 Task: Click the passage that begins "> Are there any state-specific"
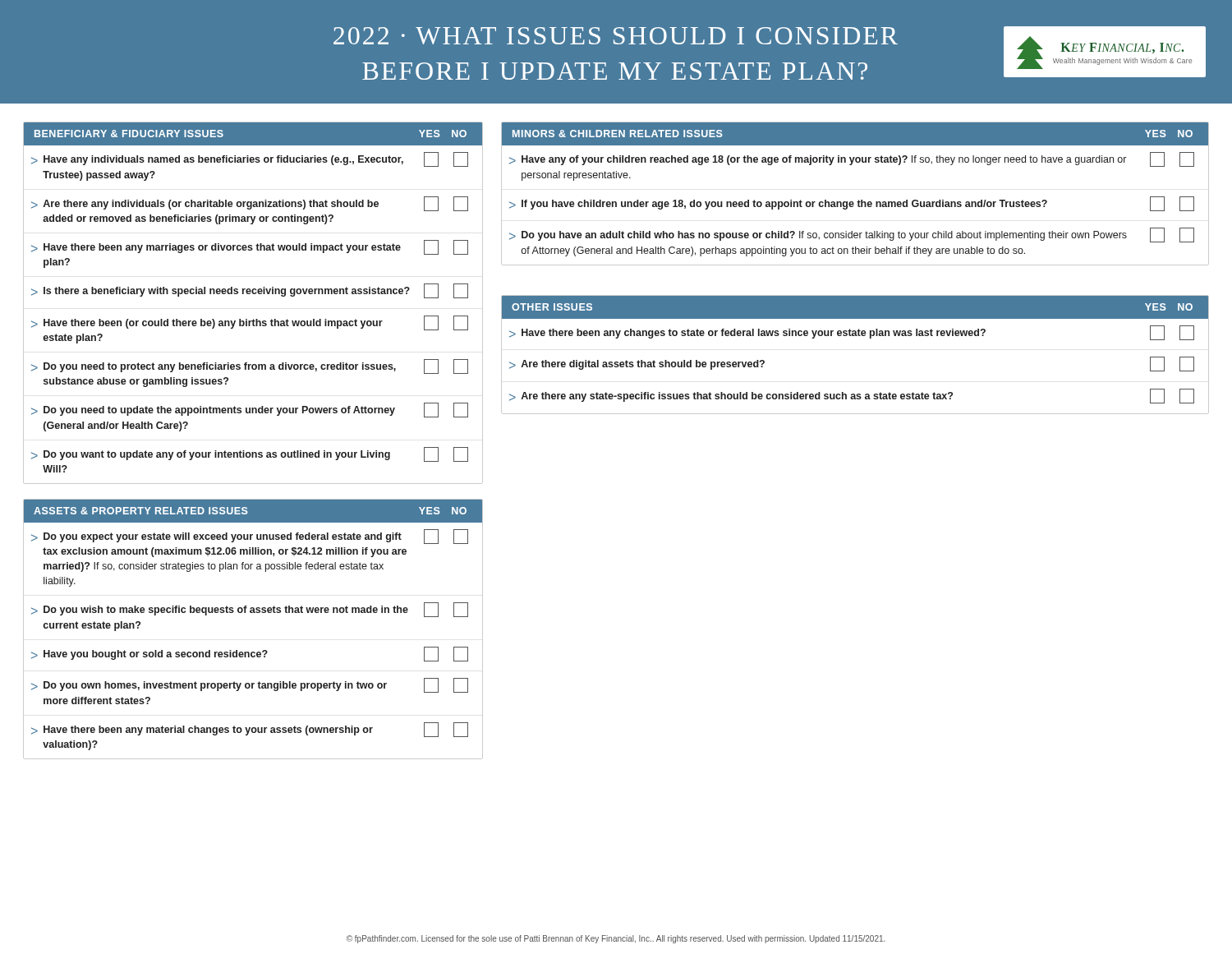[855, 398]
